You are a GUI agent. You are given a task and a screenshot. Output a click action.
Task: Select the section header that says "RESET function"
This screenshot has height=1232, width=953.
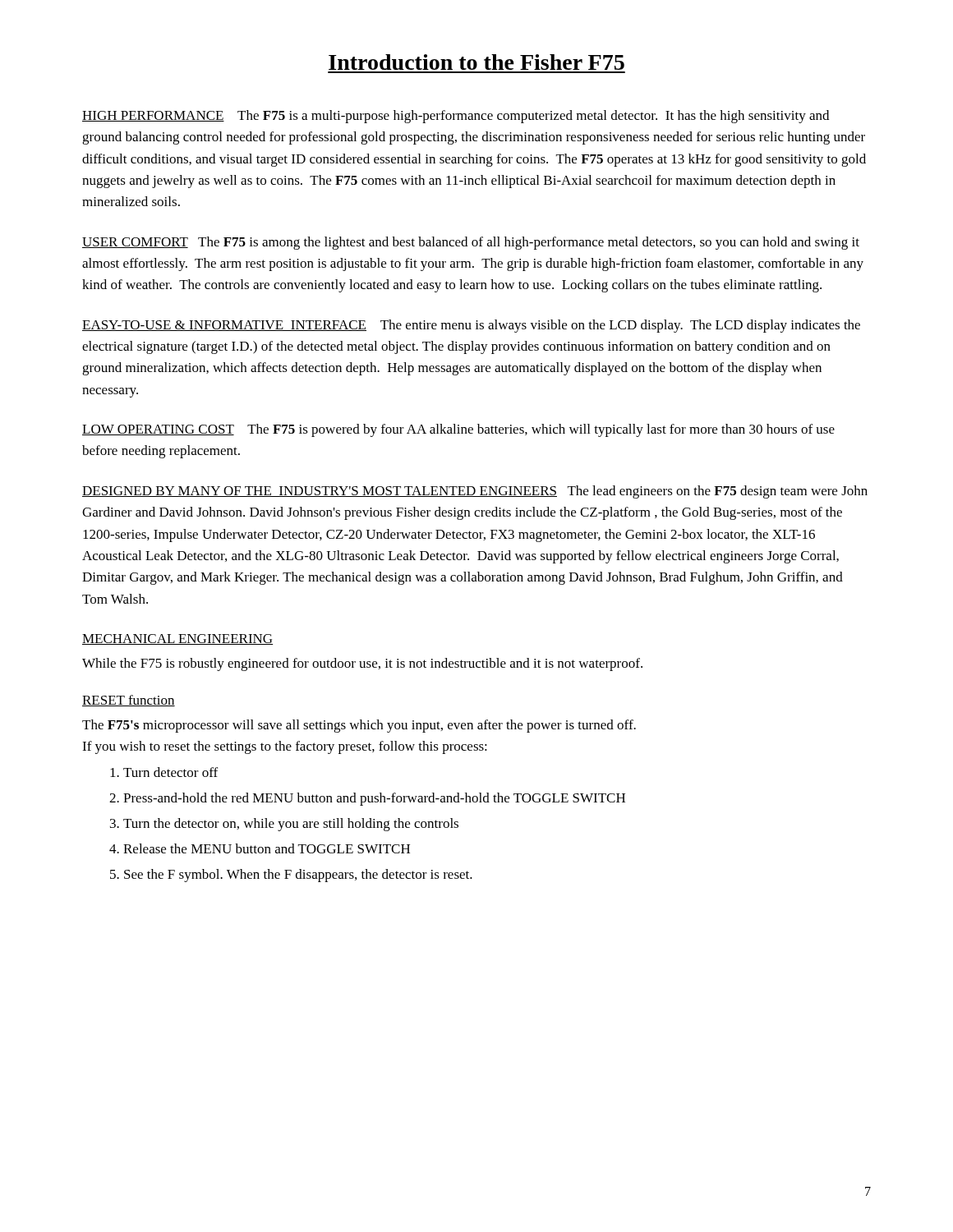(x=128, y=700)
